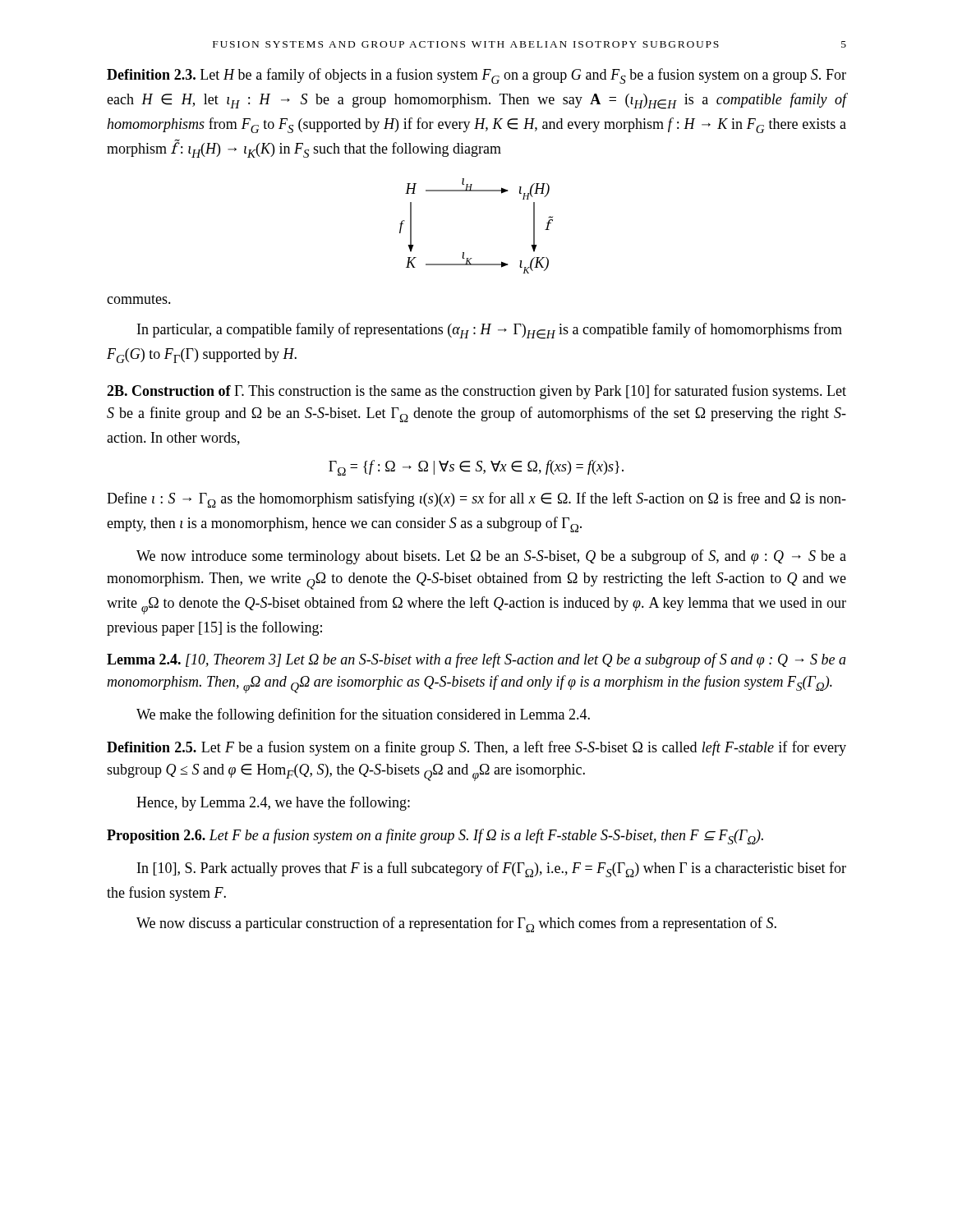This screenshot has height=1232, width=953.
Task: Click on the passage starting "In particular, a compatible family of"
Action: coord(474,343)
